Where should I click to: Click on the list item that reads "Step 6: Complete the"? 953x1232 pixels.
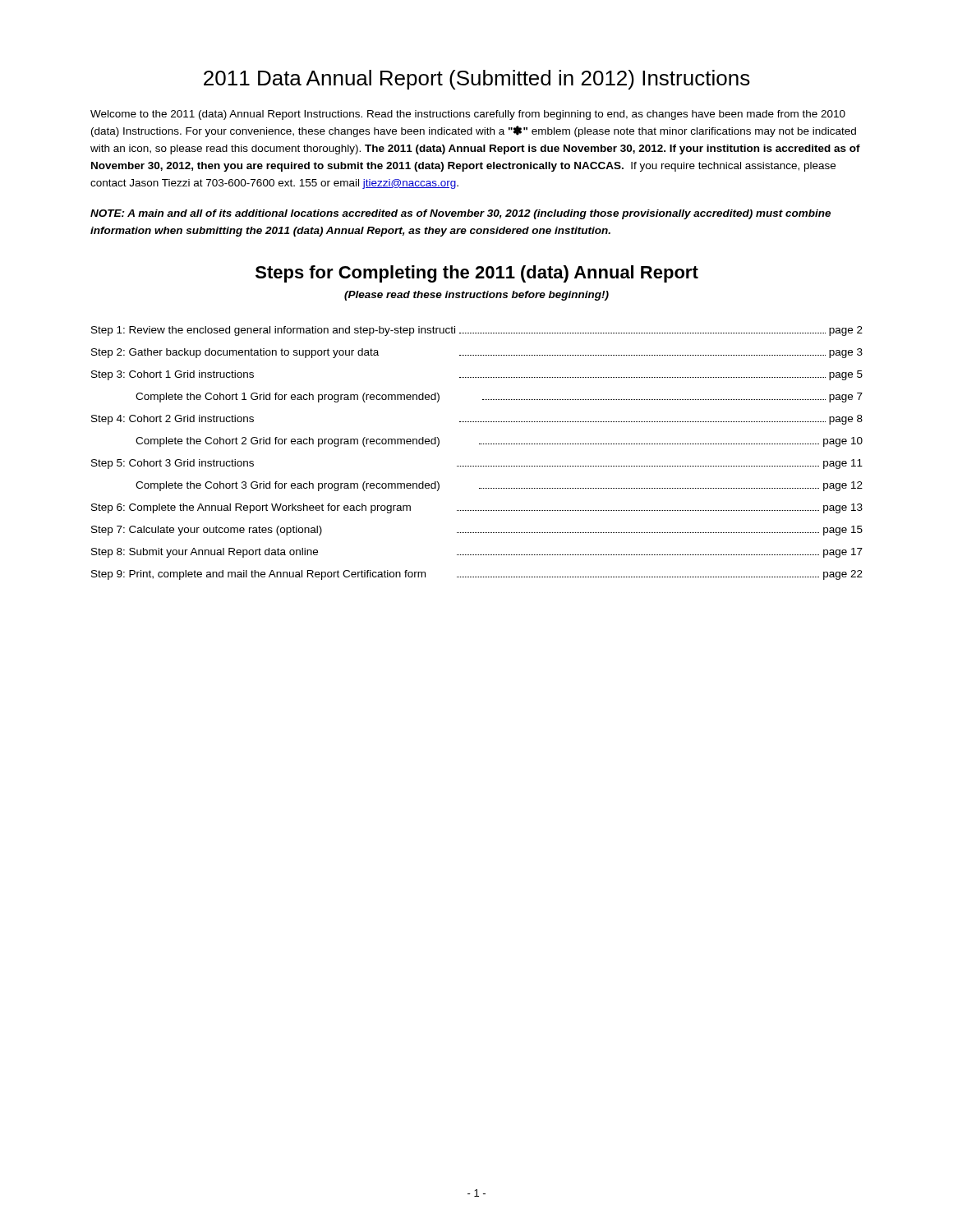click(476, 508)
